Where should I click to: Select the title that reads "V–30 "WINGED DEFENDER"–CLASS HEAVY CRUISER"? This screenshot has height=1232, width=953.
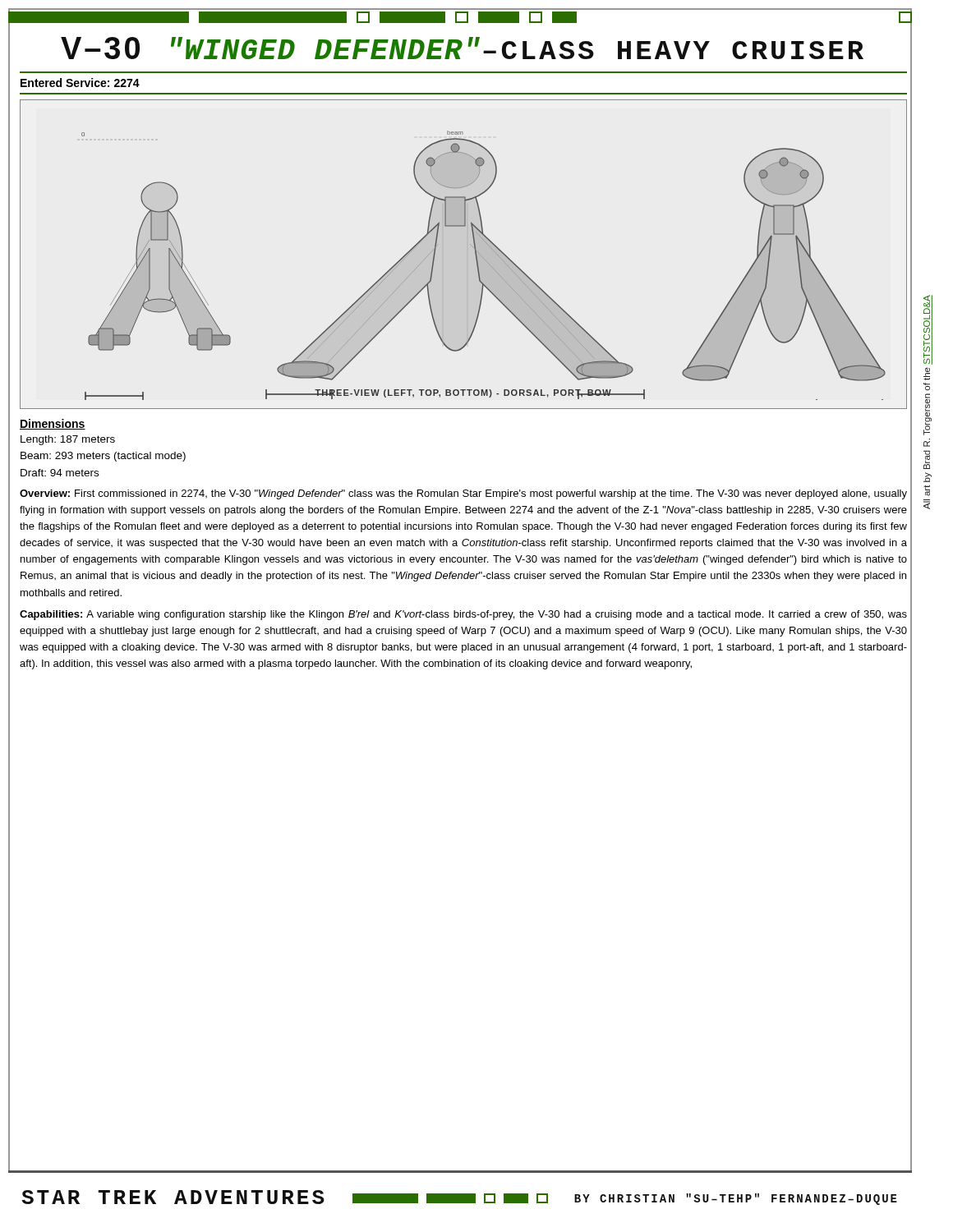pos(463,50)
